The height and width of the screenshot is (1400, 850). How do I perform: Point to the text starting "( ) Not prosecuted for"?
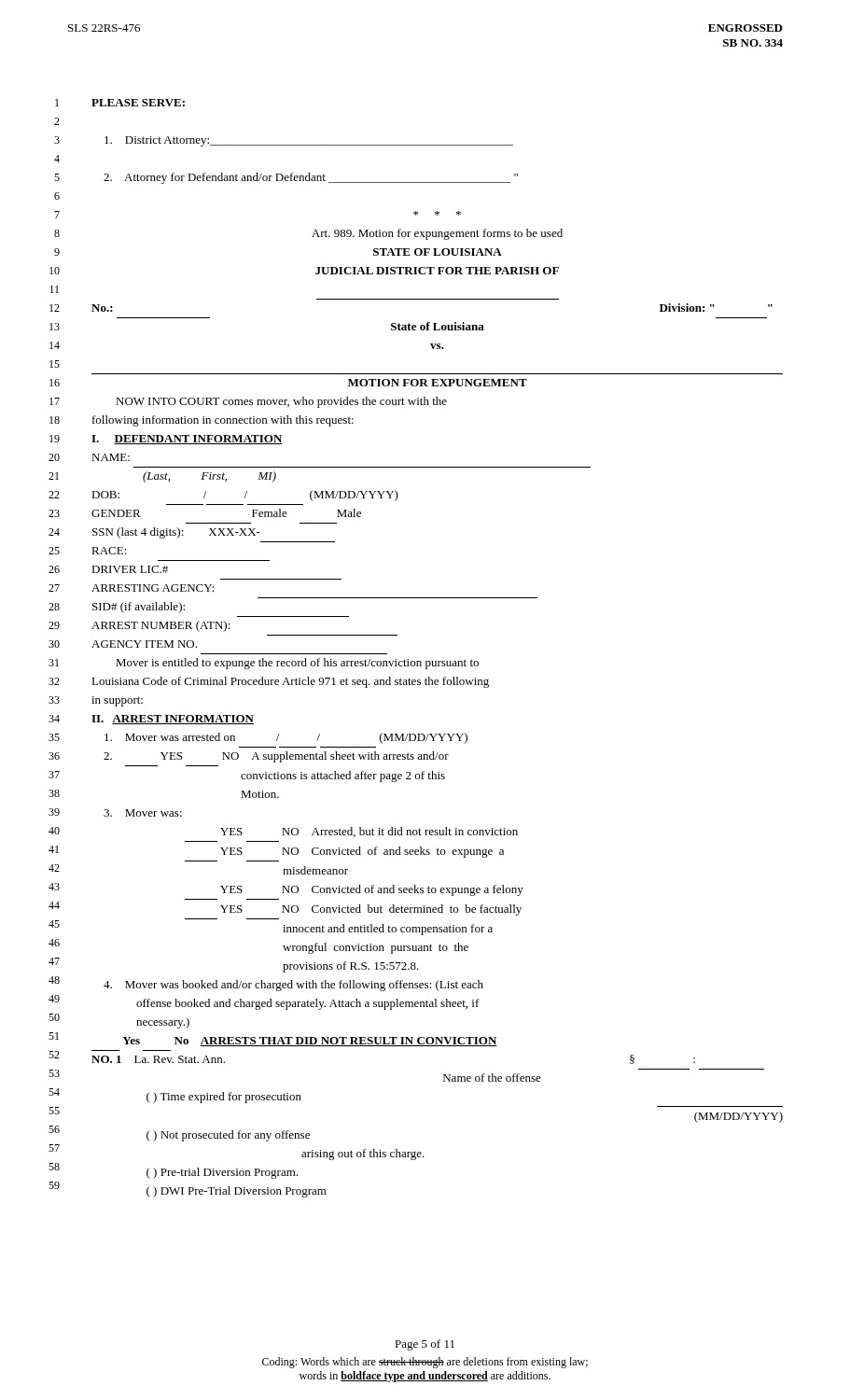tap(201, 1134)
